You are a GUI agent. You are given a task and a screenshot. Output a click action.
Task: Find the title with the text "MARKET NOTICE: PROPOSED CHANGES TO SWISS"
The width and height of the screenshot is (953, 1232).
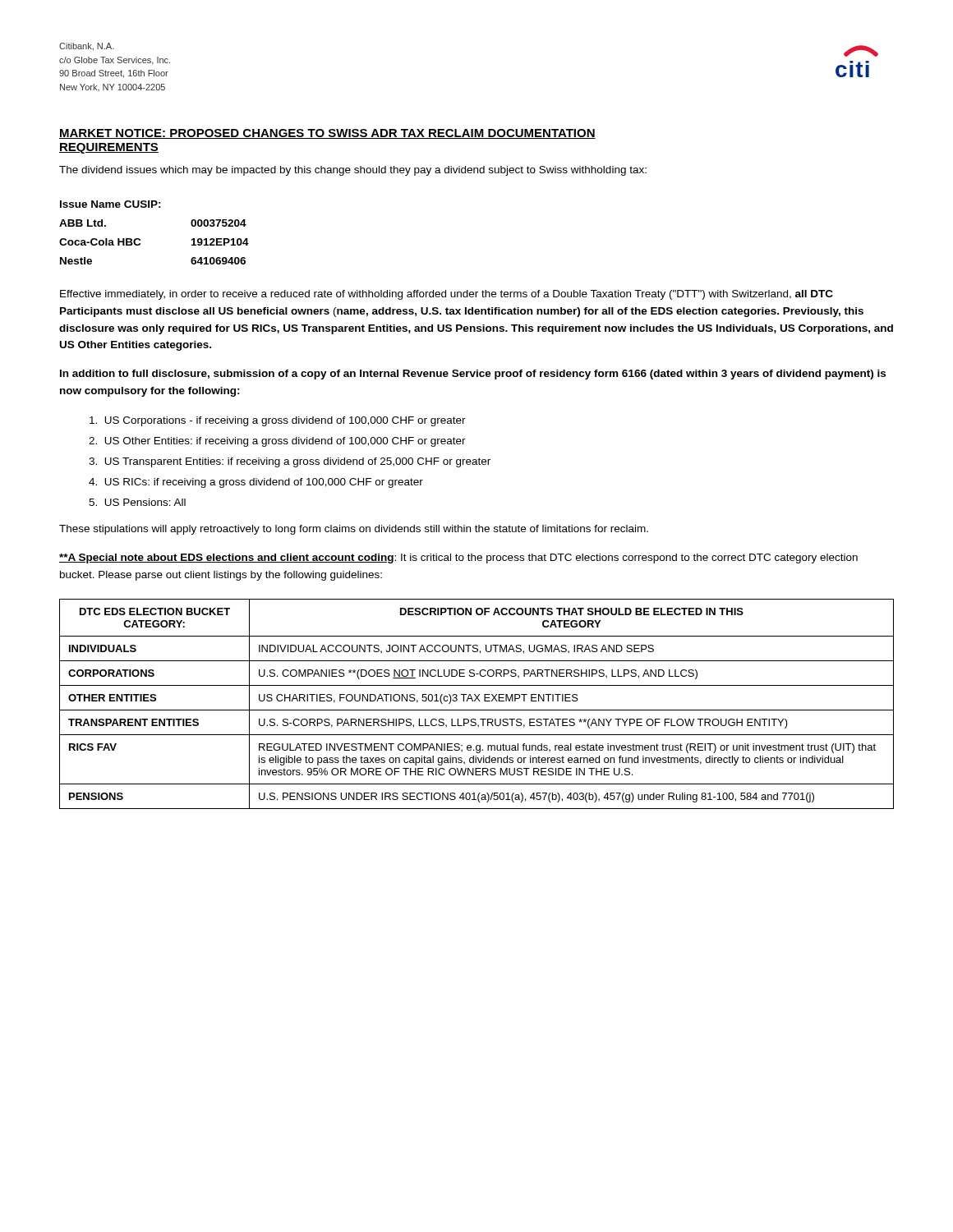pyautogui.click(x=476, y=140)
